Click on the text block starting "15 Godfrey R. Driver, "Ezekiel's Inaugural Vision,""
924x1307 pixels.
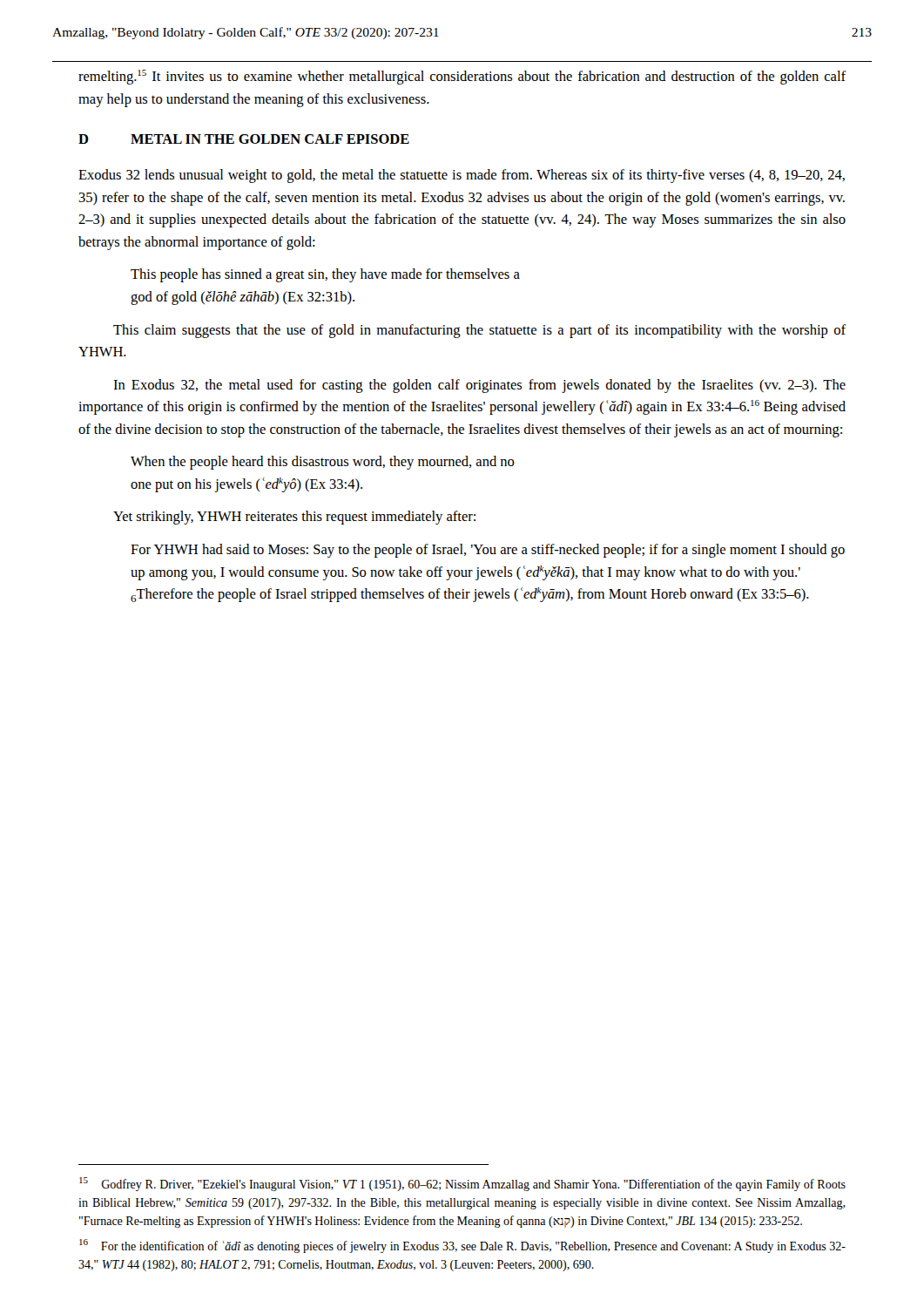462,1225
